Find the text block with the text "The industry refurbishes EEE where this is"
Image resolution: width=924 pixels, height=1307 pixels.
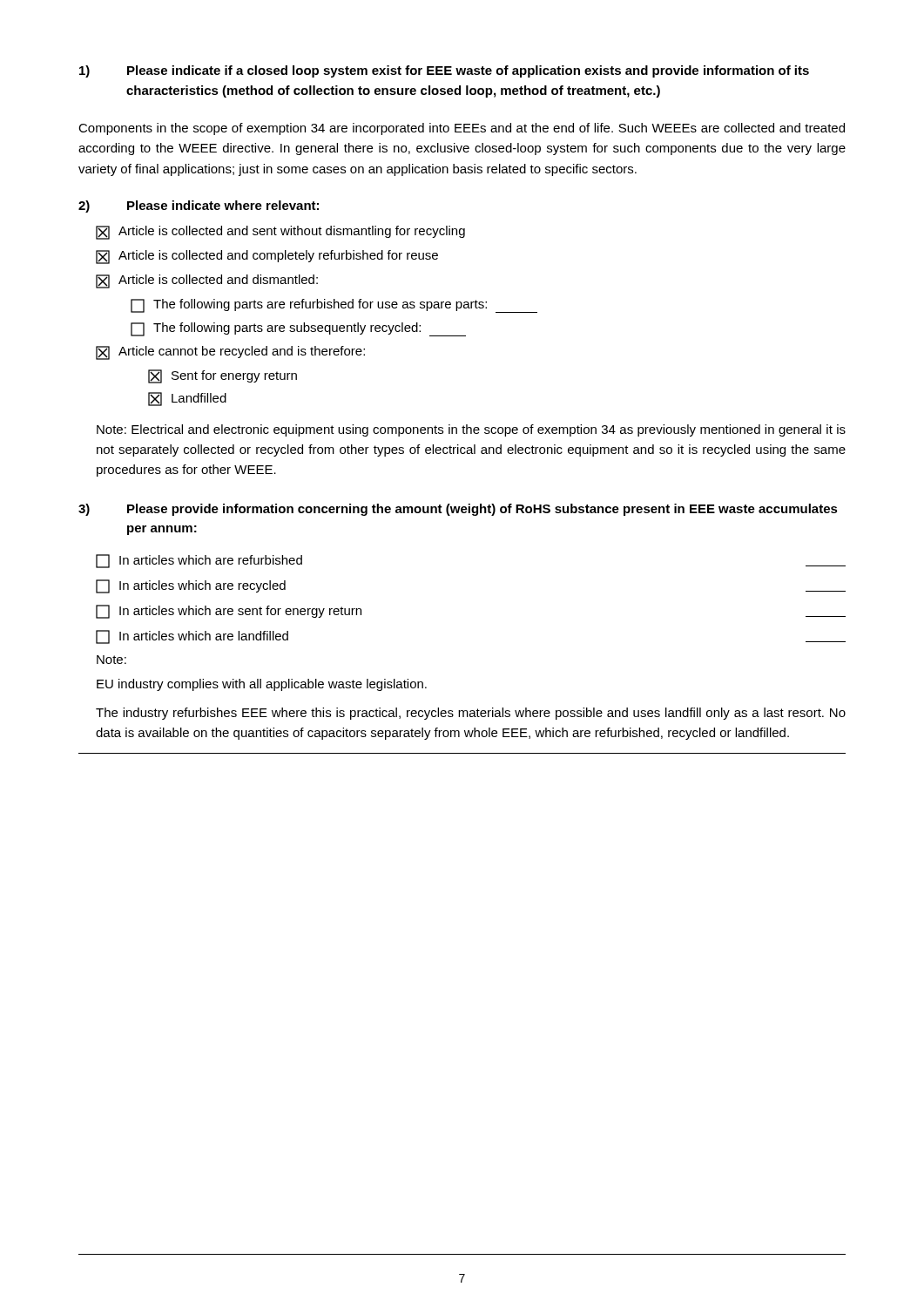pyautogui.click(x=471, y=722)
